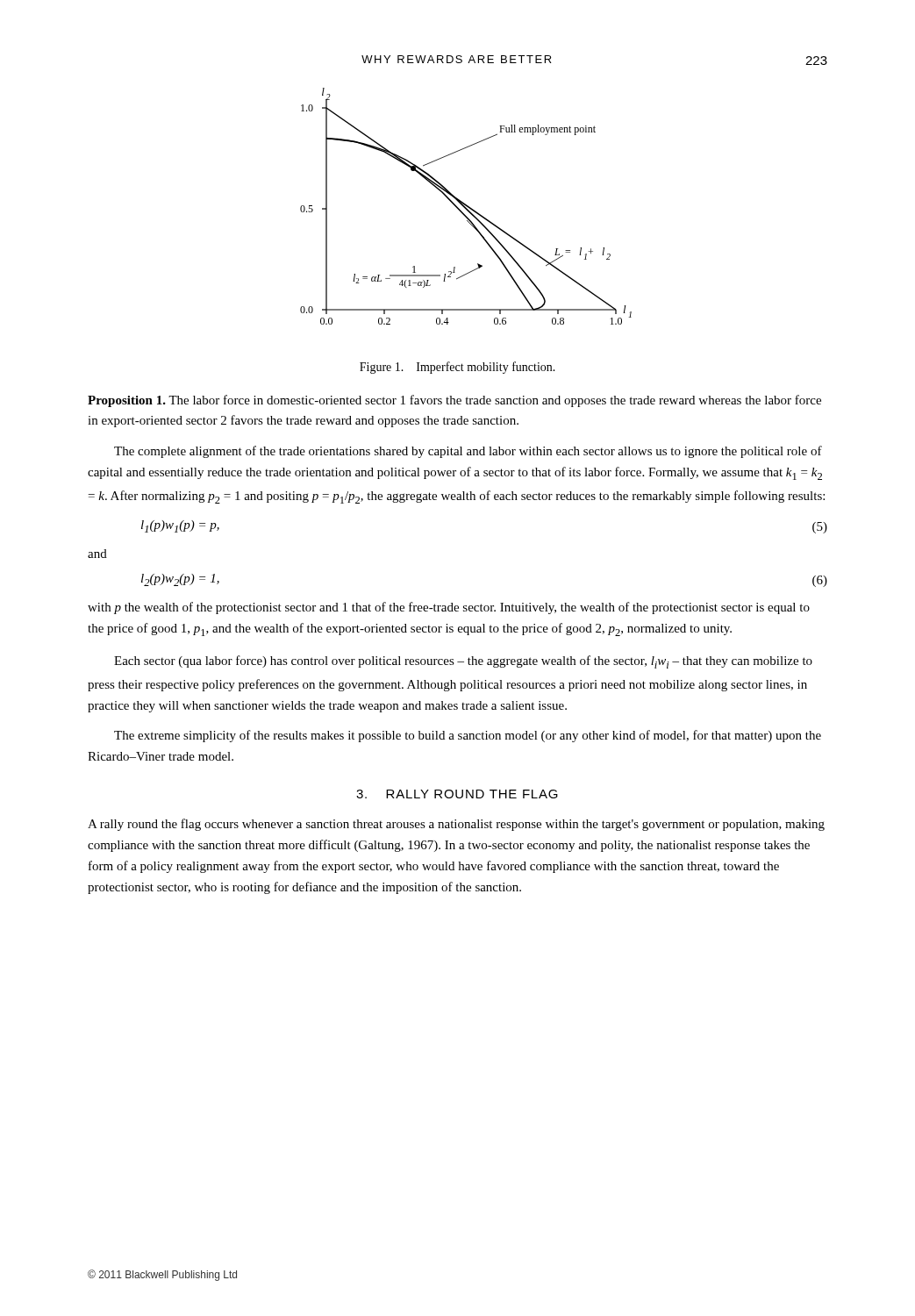Find the text starting "Each sector (qua labor force)"
Image resolution: width=915 pixels, height=1316 pixels.
coord(450,683)
